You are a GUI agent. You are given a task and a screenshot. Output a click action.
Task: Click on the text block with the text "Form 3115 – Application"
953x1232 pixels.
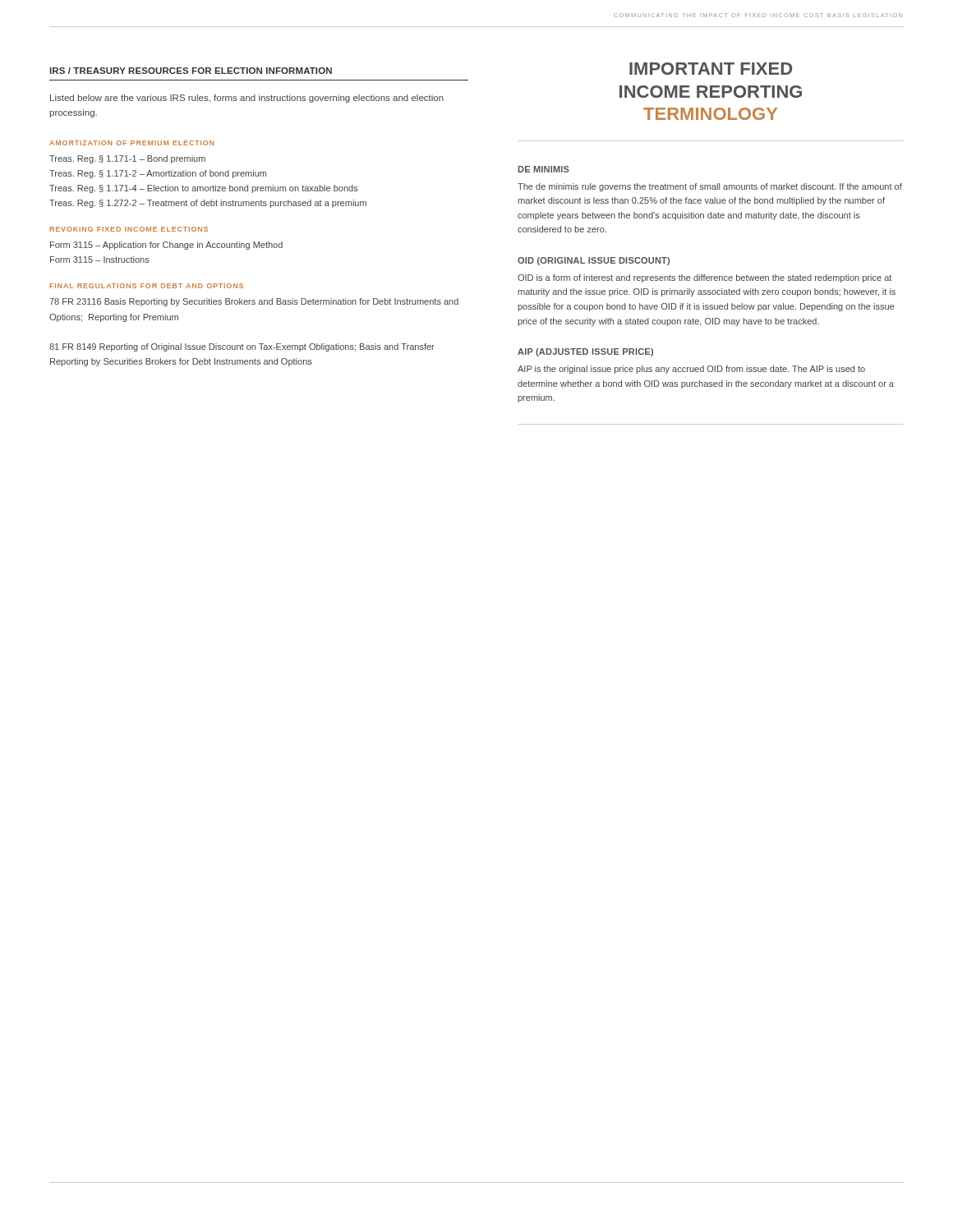click(x=166, y=252)
